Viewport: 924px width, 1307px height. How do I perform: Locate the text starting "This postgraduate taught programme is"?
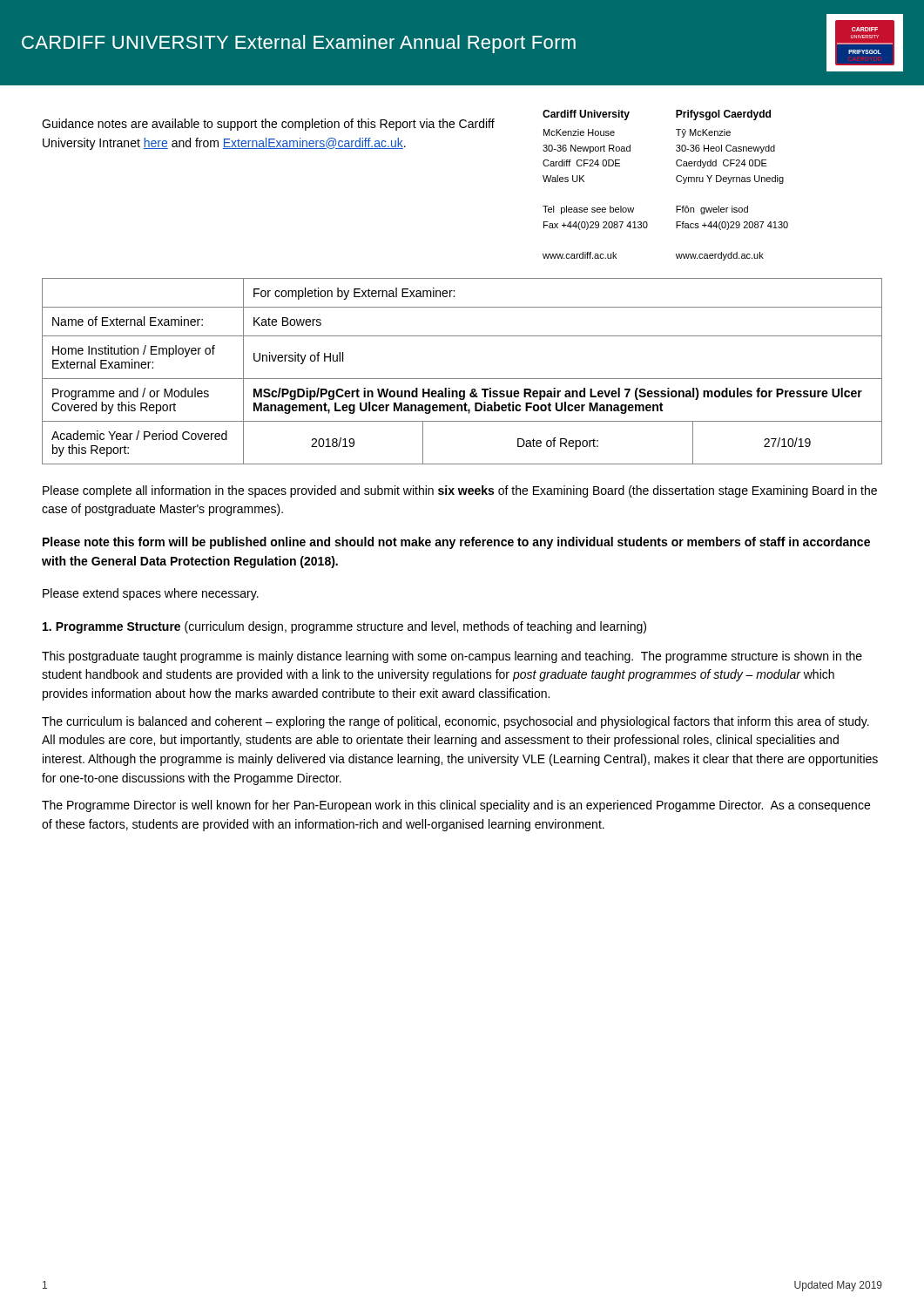(x=462, y=741)
